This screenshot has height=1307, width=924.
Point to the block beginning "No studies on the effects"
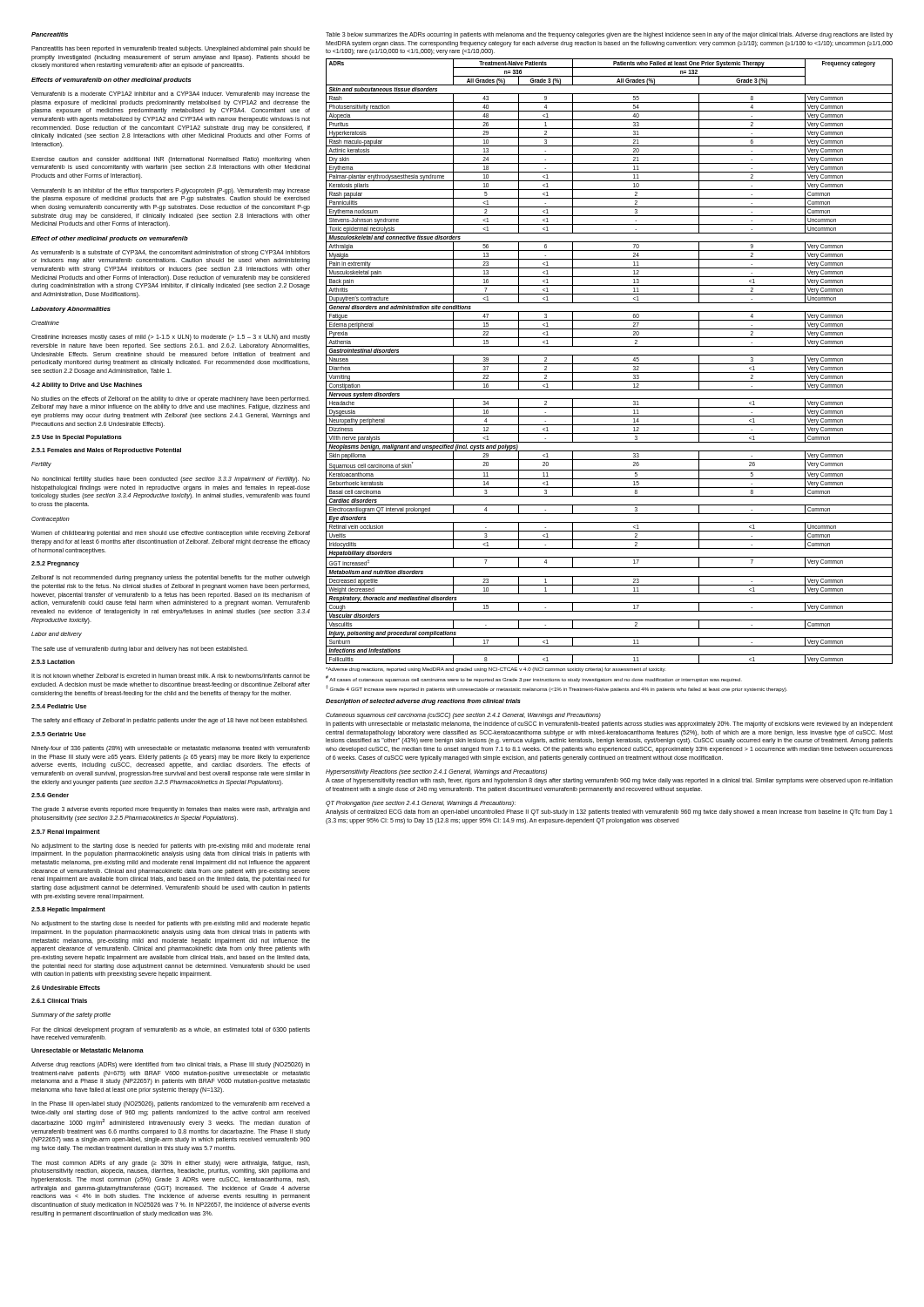click(x=171, y=411)
